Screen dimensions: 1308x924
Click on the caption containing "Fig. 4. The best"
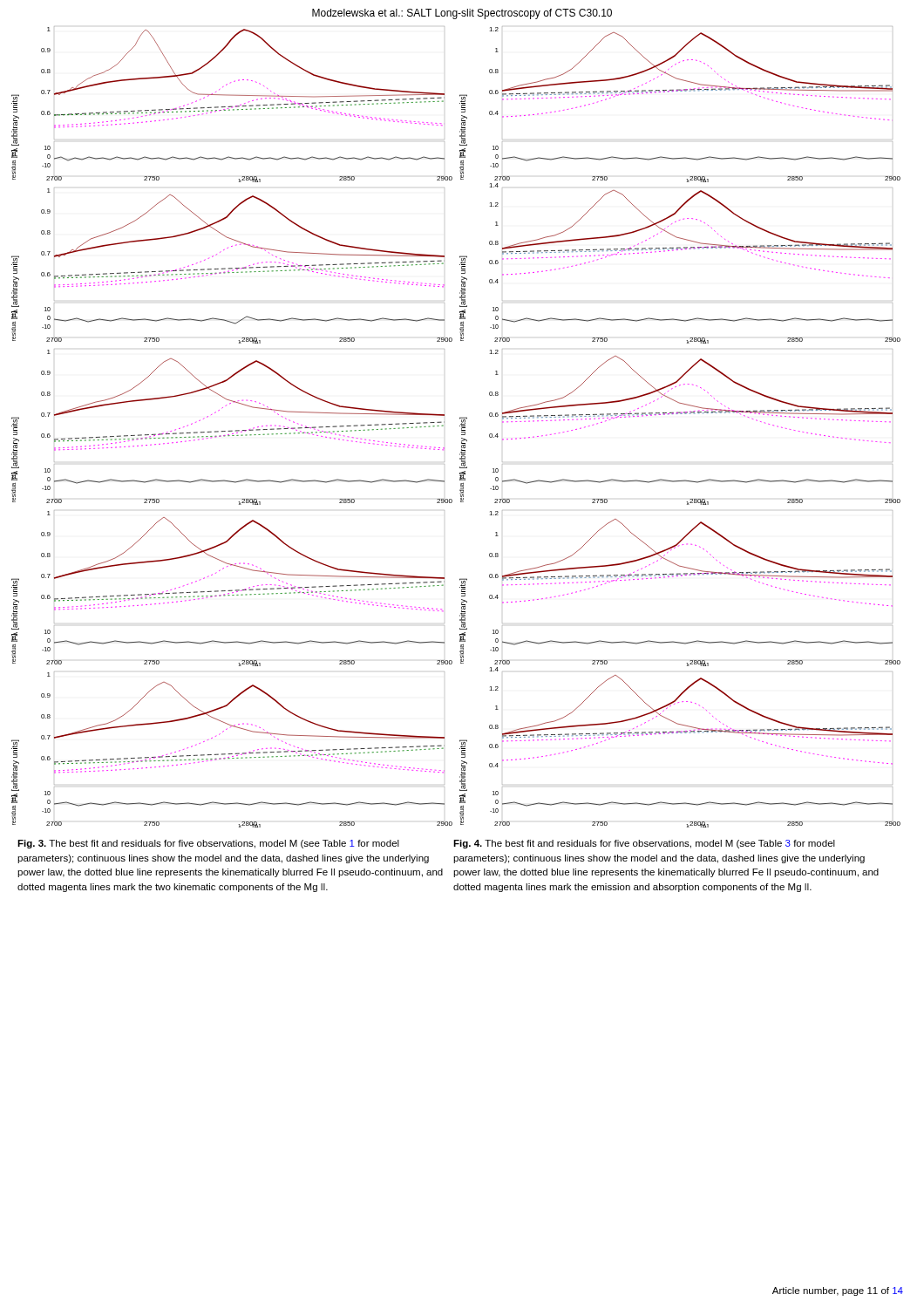666,865
